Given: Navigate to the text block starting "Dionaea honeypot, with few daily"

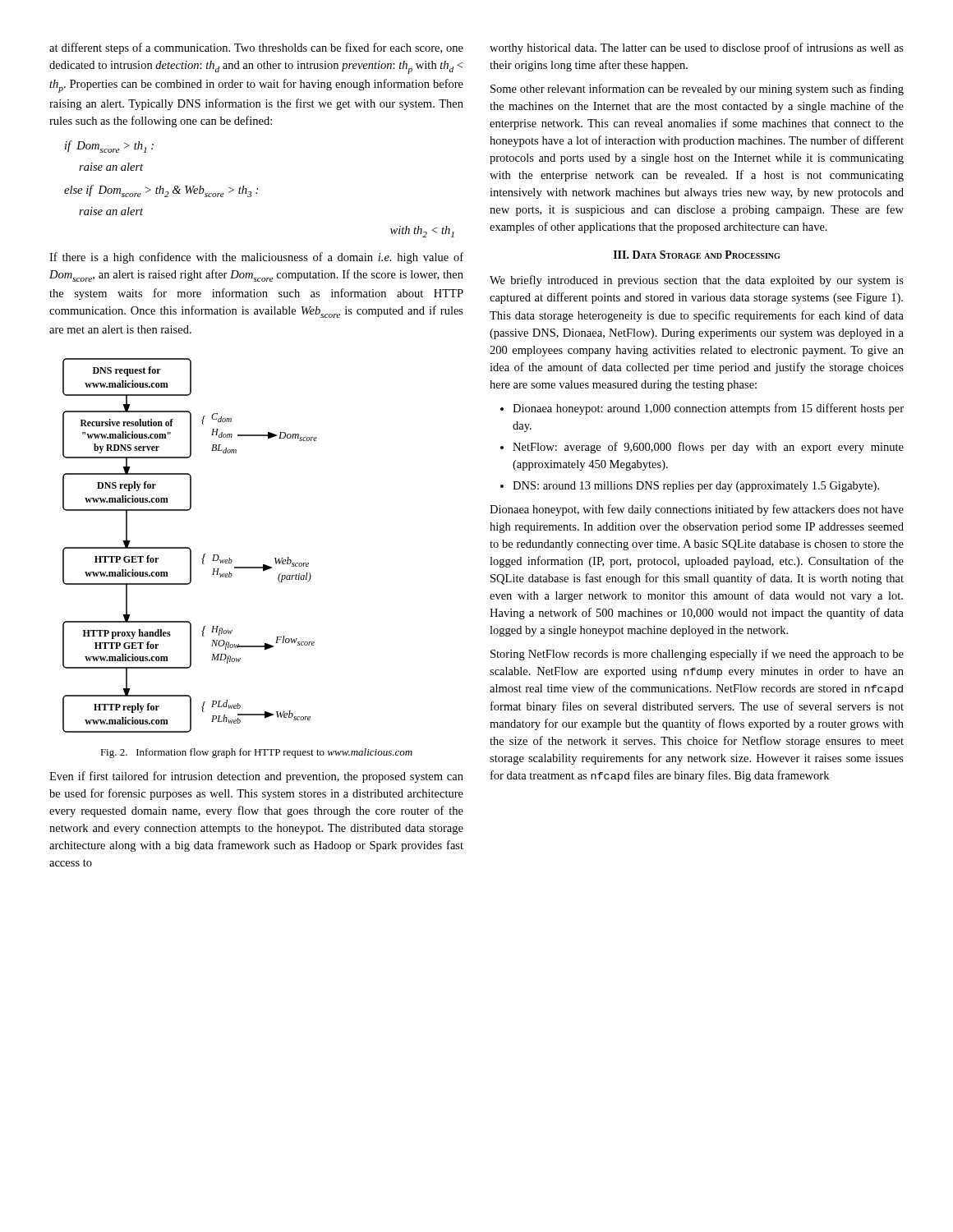Looking at the screenshot, I should 697,643.
